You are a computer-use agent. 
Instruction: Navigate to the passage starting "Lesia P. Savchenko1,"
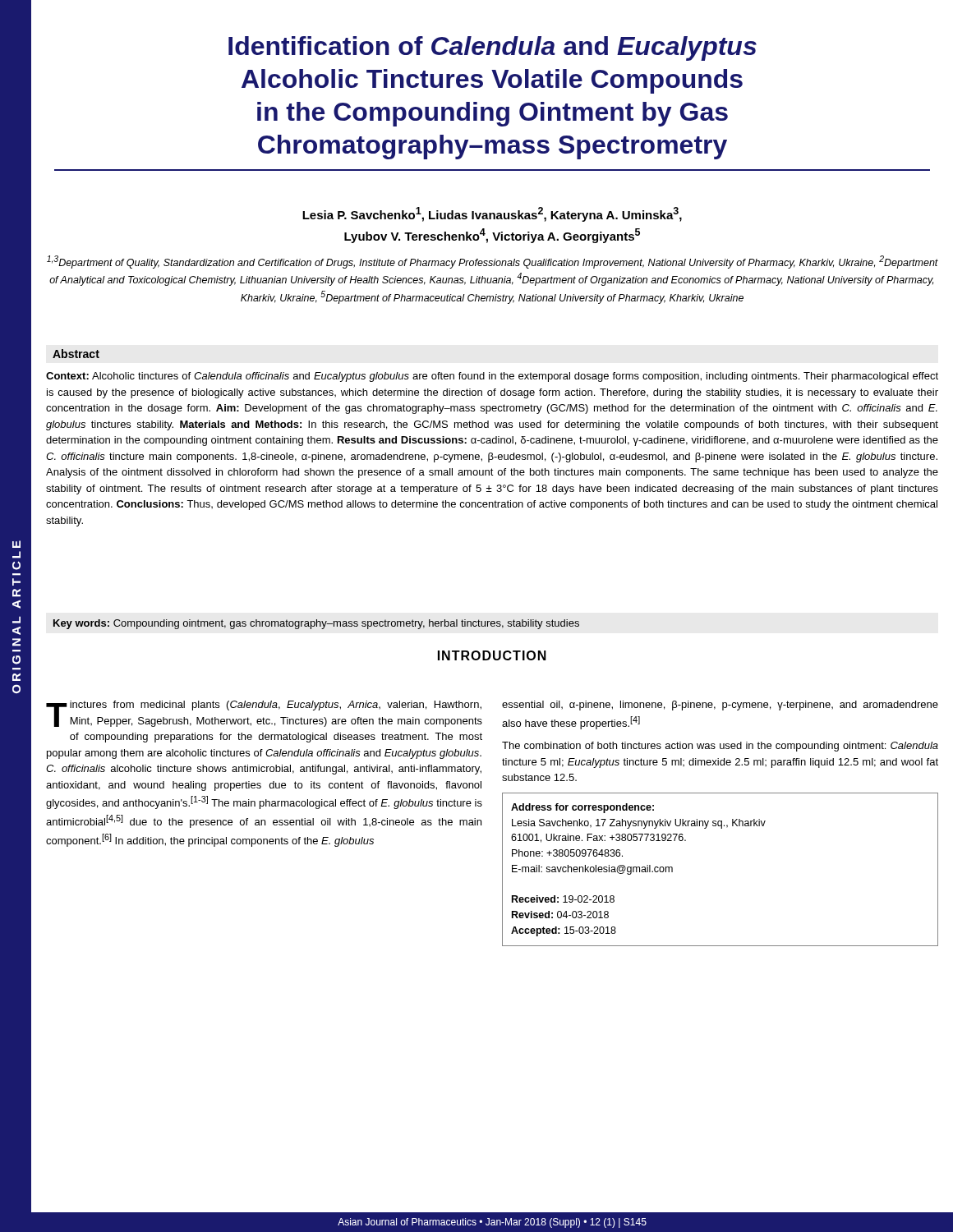click(492, 225)
